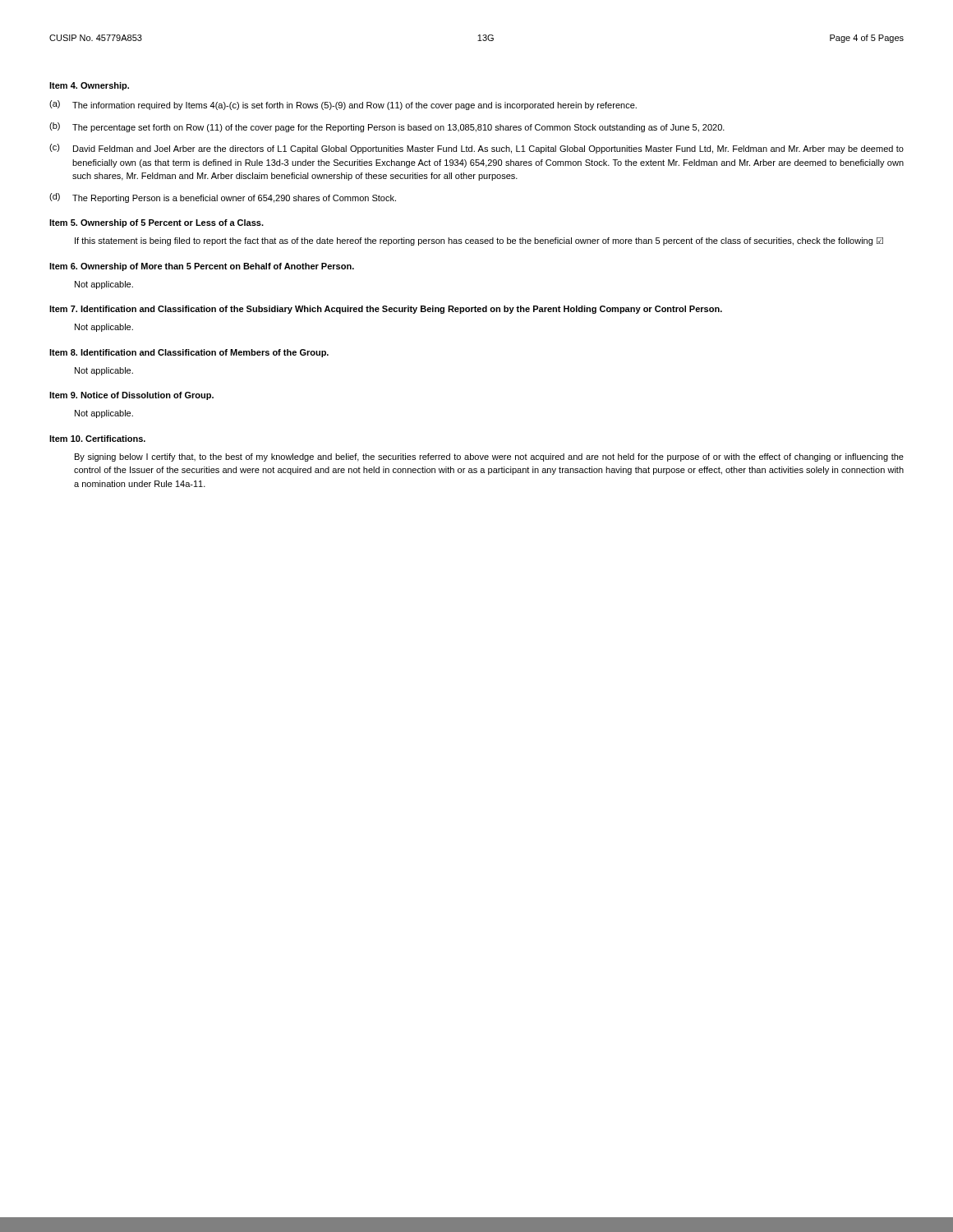The height and width of the screenshot is (1232, 953).
Task: Point to the section header beginning "Item 6. Ownership"
Action: coord(202,266)
